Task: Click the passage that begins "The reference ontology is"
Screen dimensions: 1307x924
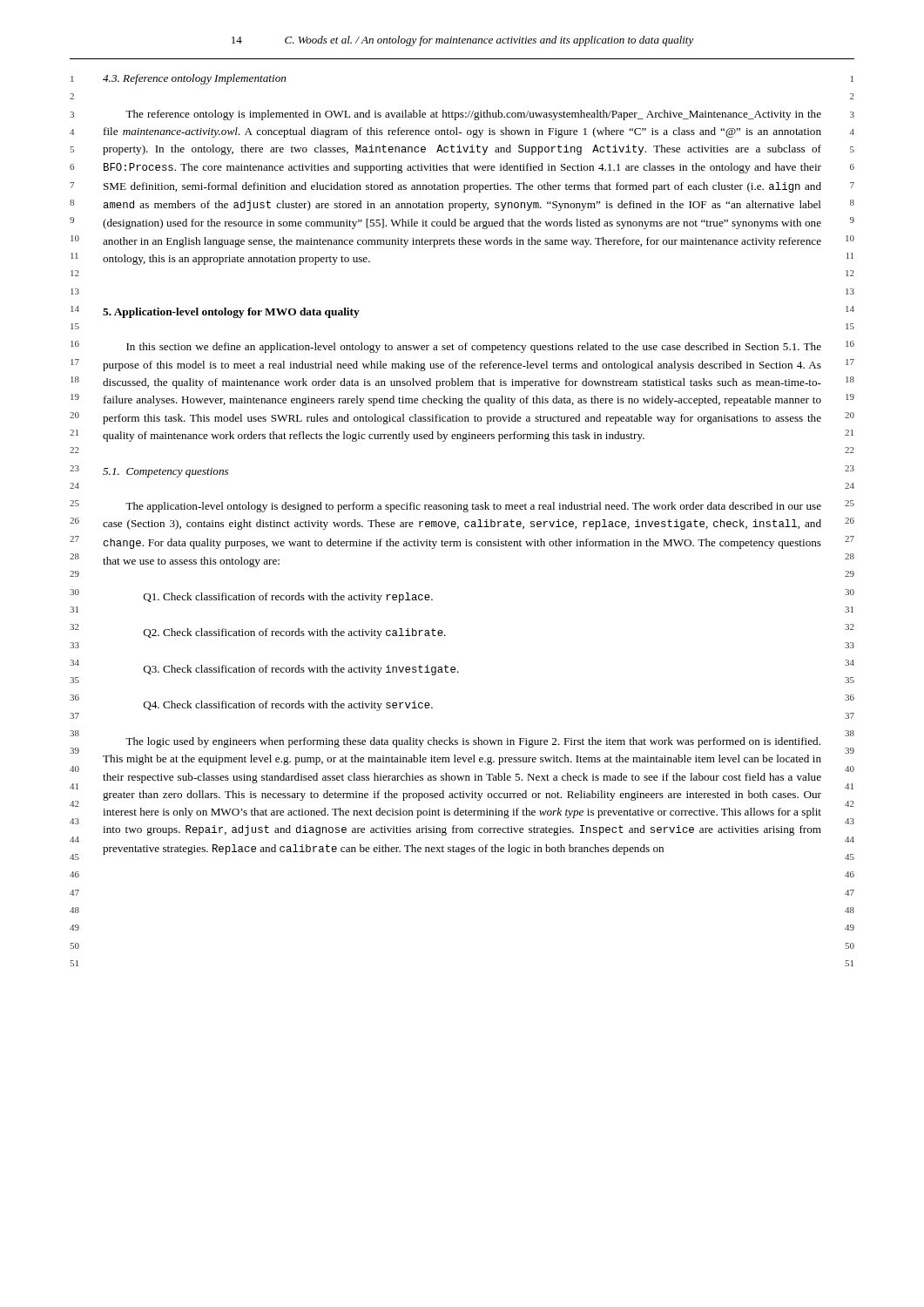Action: [x=462, y=186]
